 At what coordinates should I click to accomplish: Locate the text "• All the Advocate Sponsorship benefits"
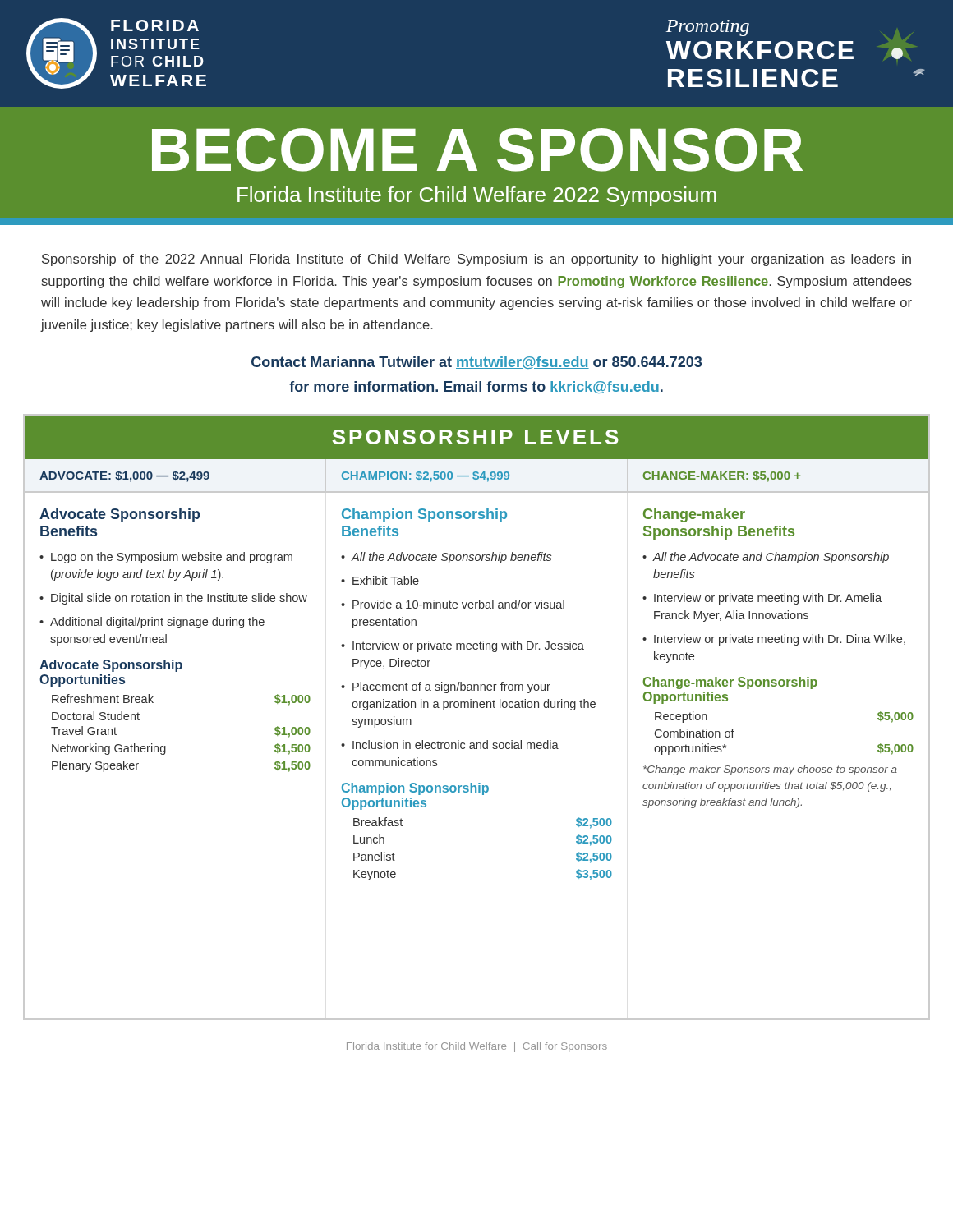tap(446, 557)
